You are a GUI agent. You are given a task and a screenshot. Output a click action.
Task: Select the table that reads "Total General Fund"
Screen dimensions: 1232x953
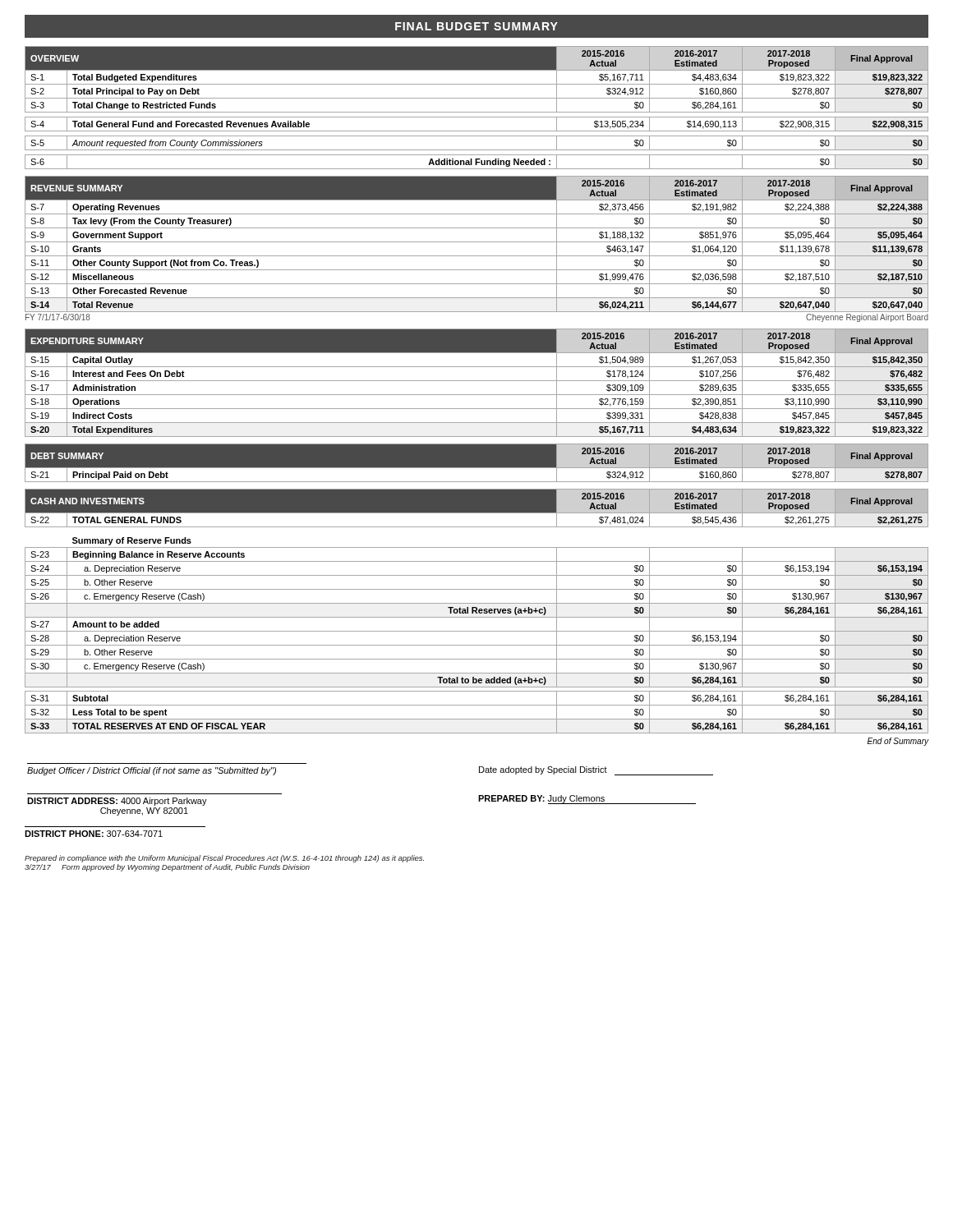tap(476, 108)
